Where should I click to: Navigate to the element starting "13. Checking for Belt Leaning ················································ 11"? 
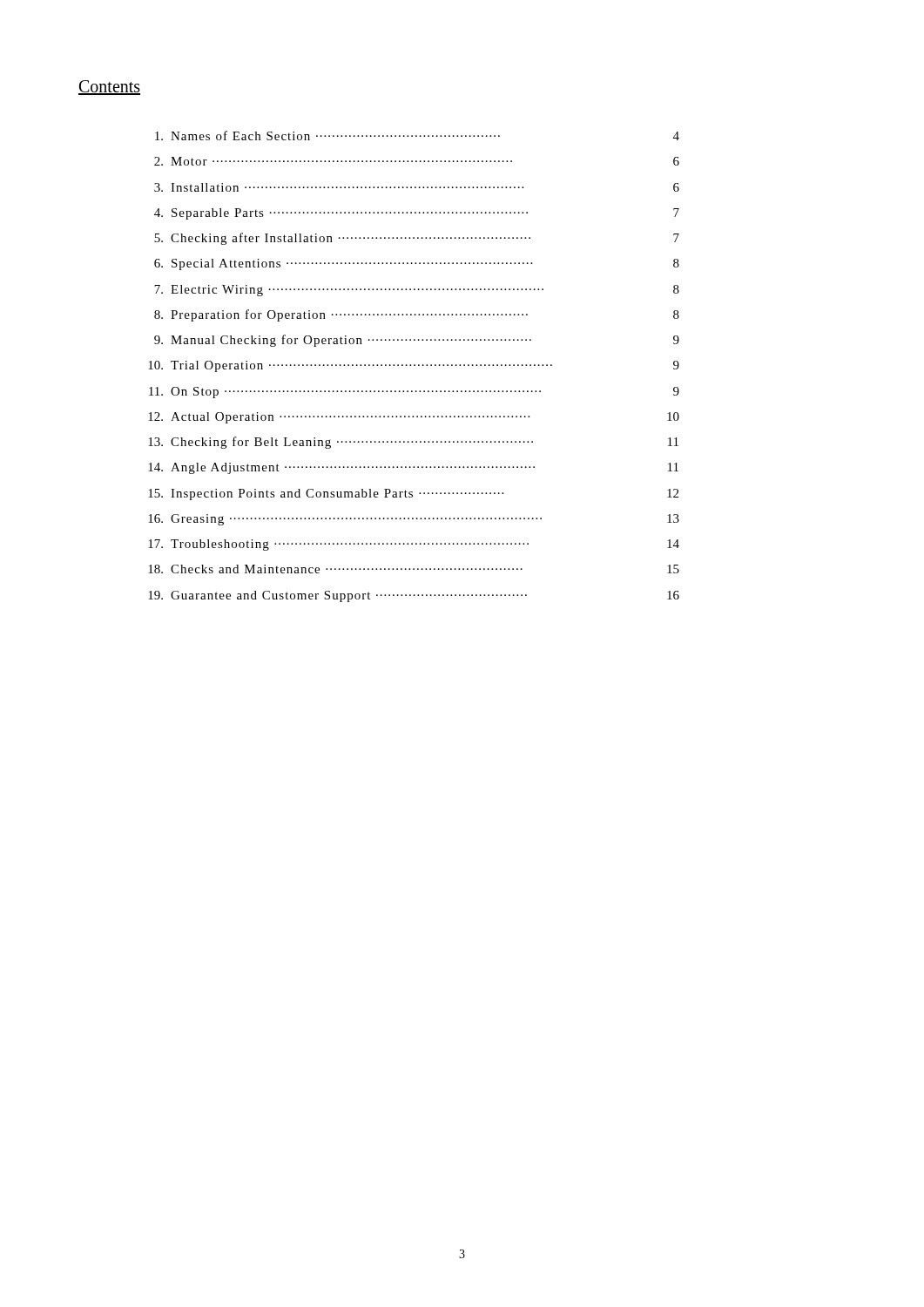pyautogui.click(x=405, y=442)
